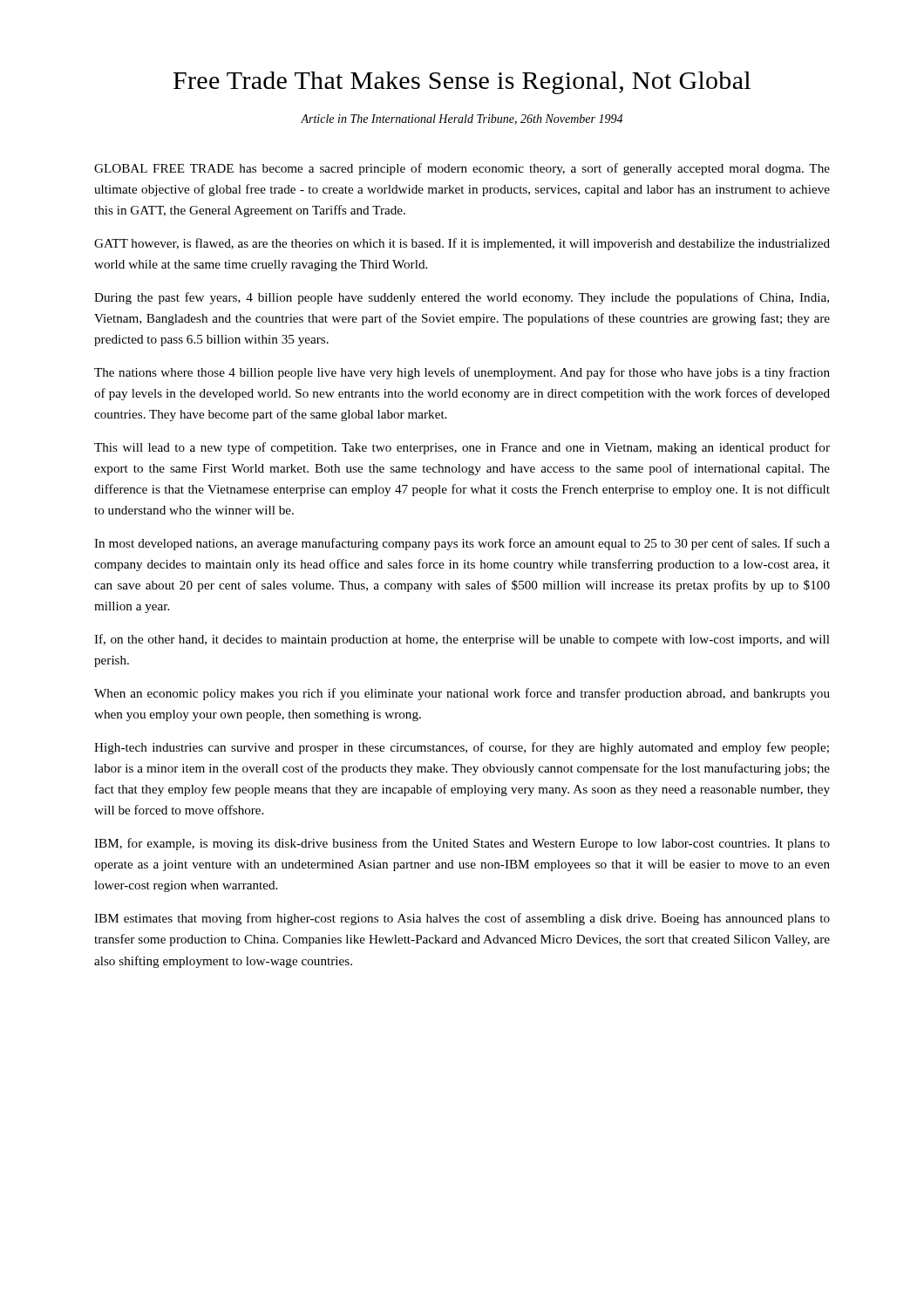Locate the region starting "During the past"

[462, 318]
